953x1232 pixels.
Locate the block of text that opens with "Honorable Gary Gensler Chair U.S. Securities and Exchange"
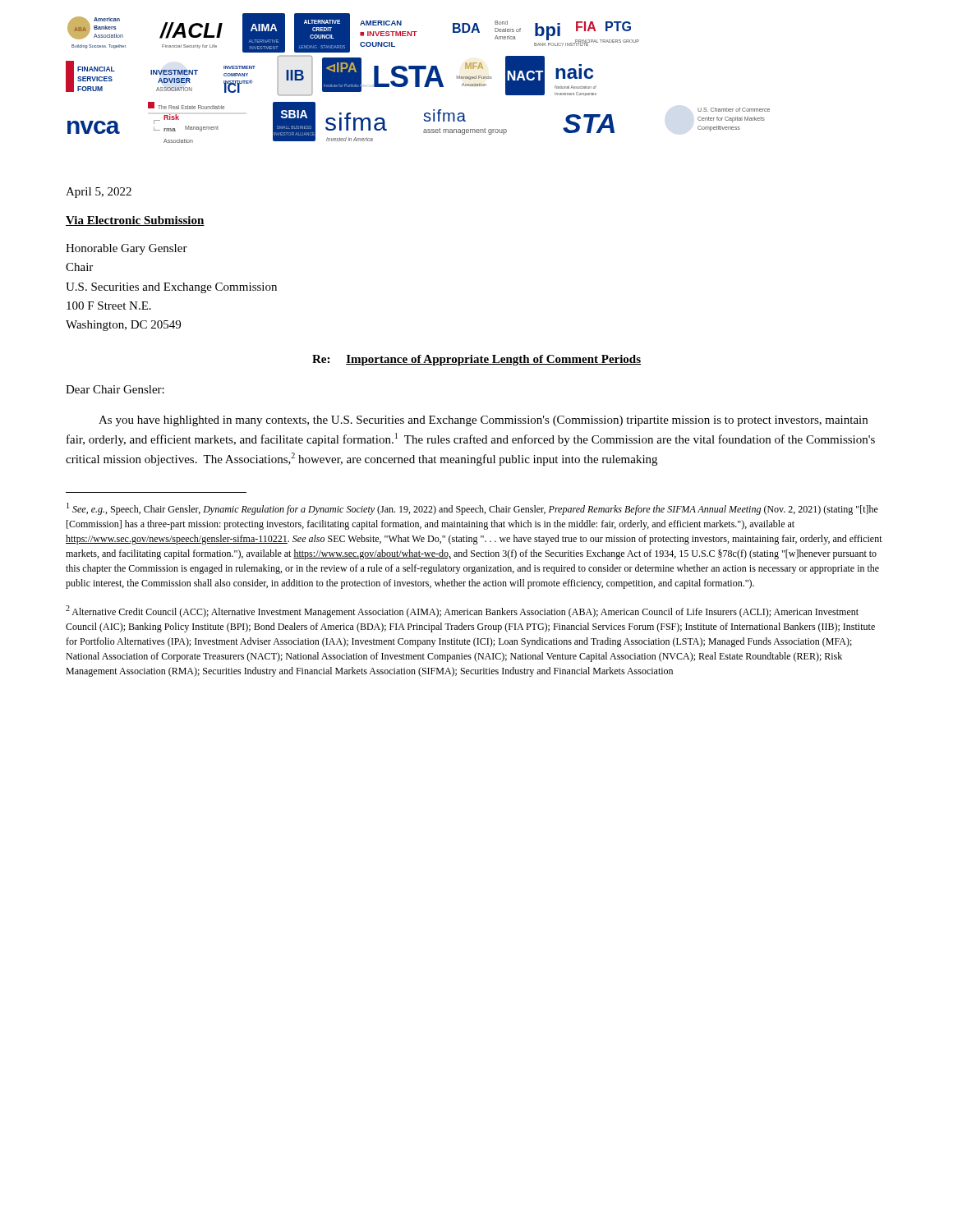171,286
